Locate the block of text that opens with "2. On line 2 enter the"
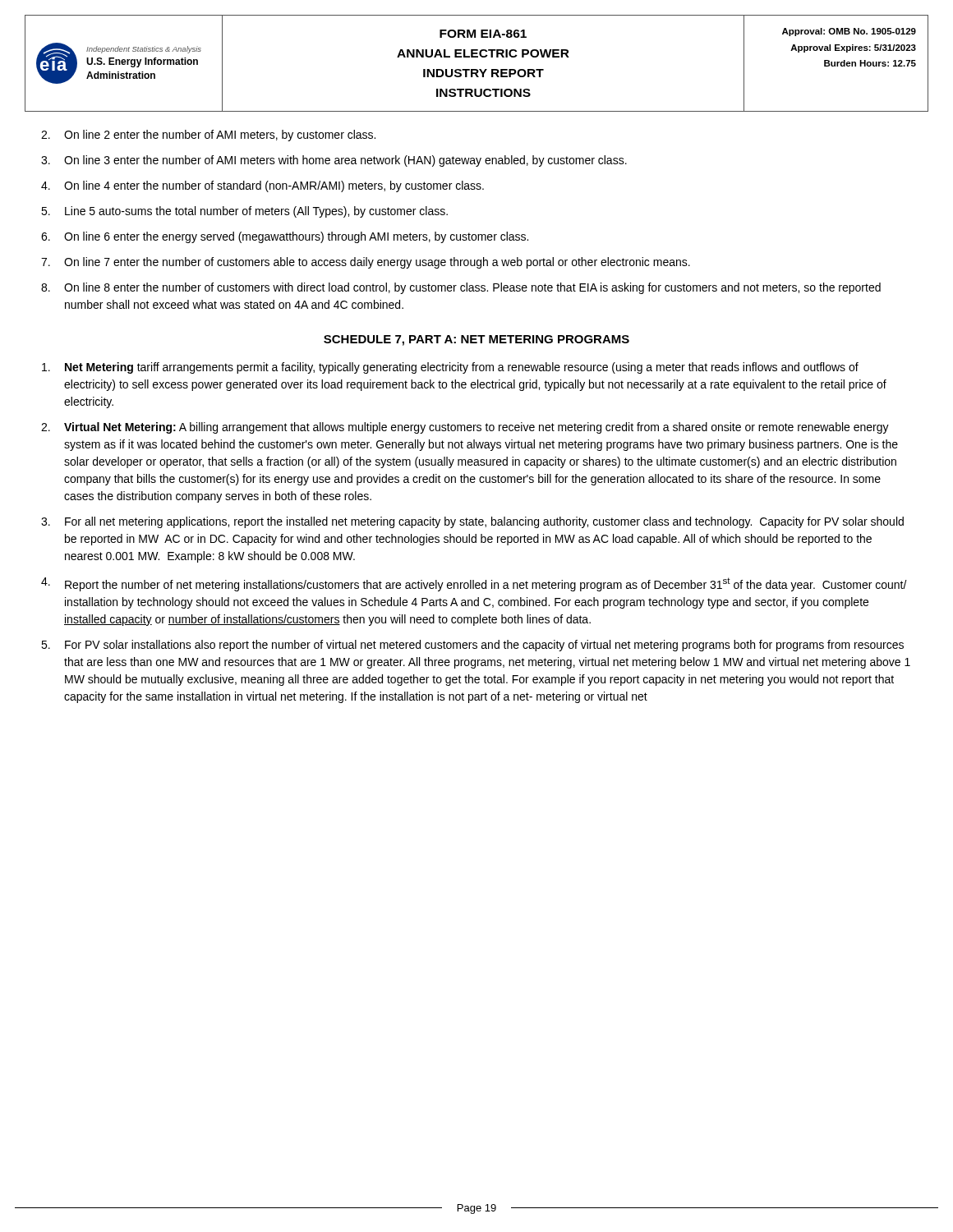 pyautogui.click(x=208, y=136)
